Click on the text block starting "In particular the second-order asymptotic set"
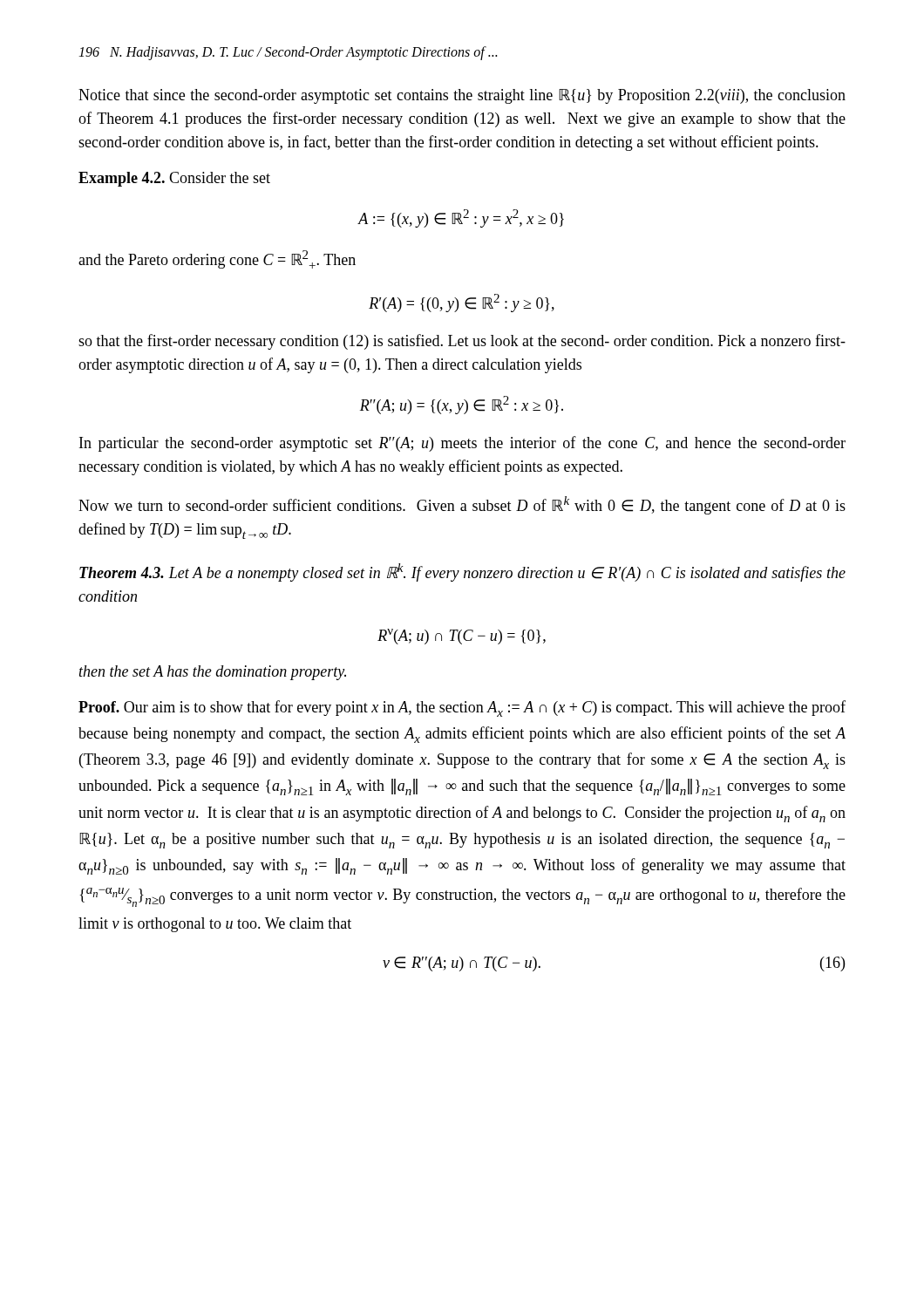Image resolution: width=924 pixels, height=1308 pixels. tap(462, 455)
